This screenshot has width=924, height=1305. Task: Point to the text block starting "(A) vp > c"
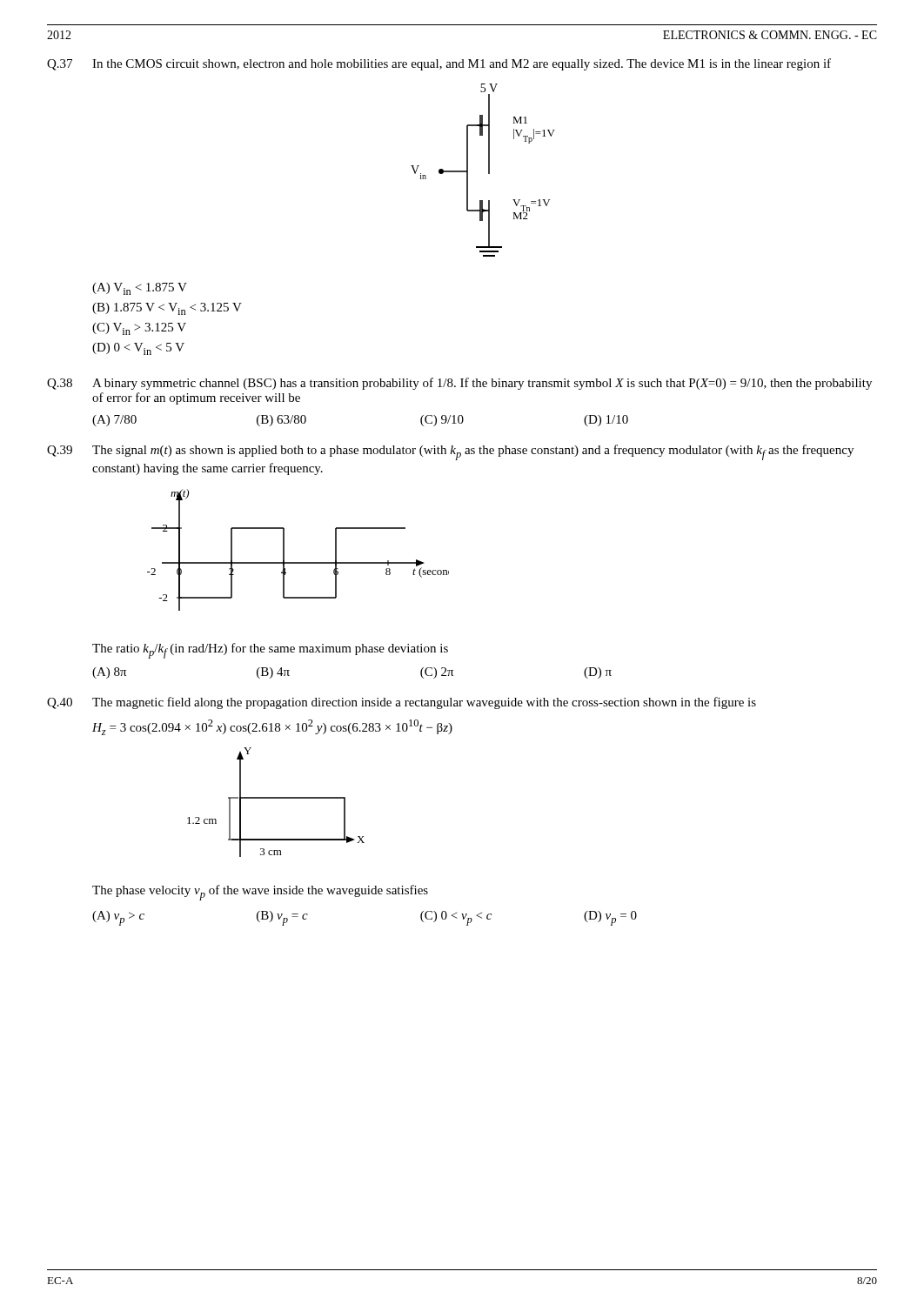[118, 917]
